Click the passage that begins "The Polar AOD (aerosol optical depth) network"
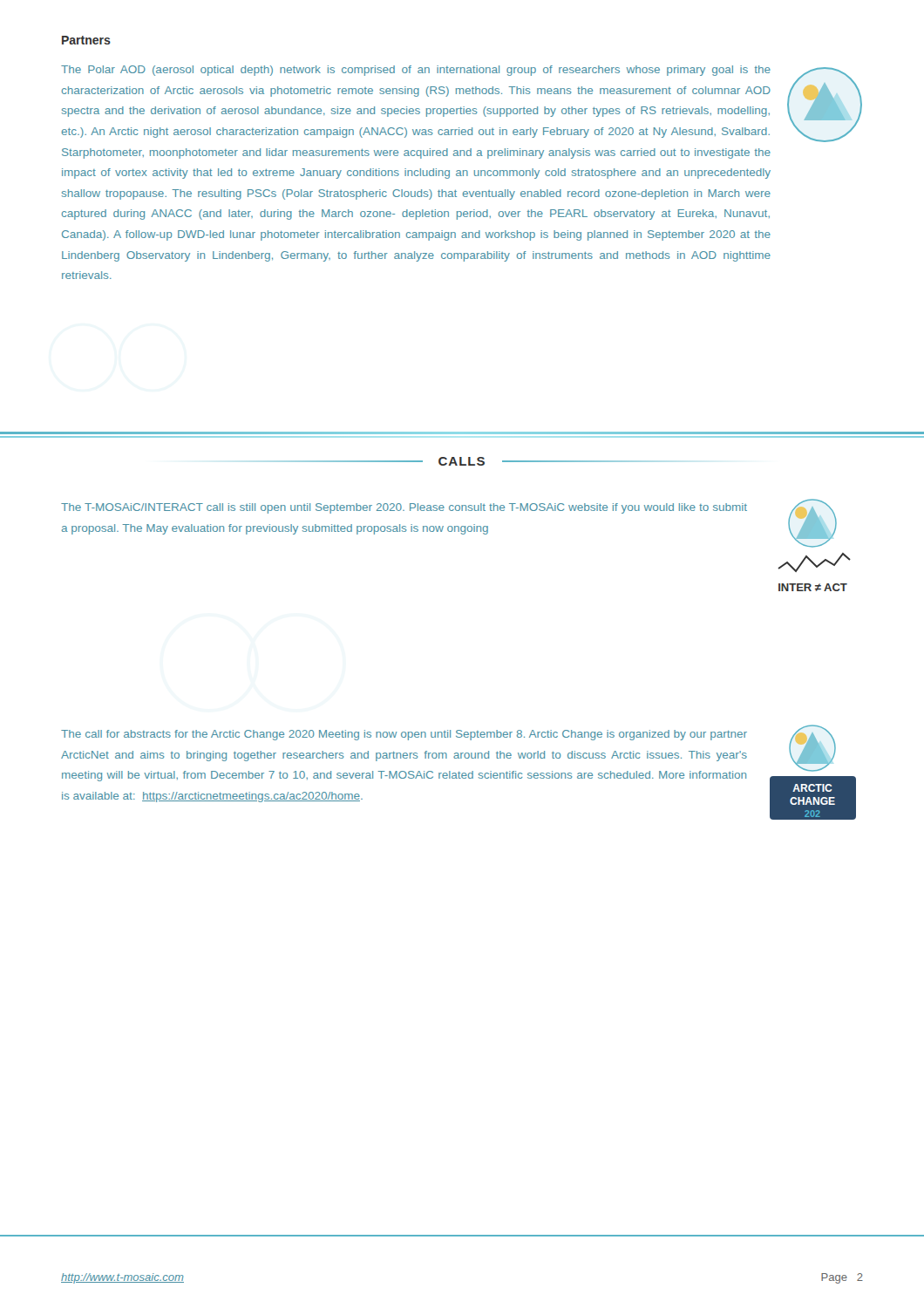This screenshot has width=924, height=1308. point(462,173)
